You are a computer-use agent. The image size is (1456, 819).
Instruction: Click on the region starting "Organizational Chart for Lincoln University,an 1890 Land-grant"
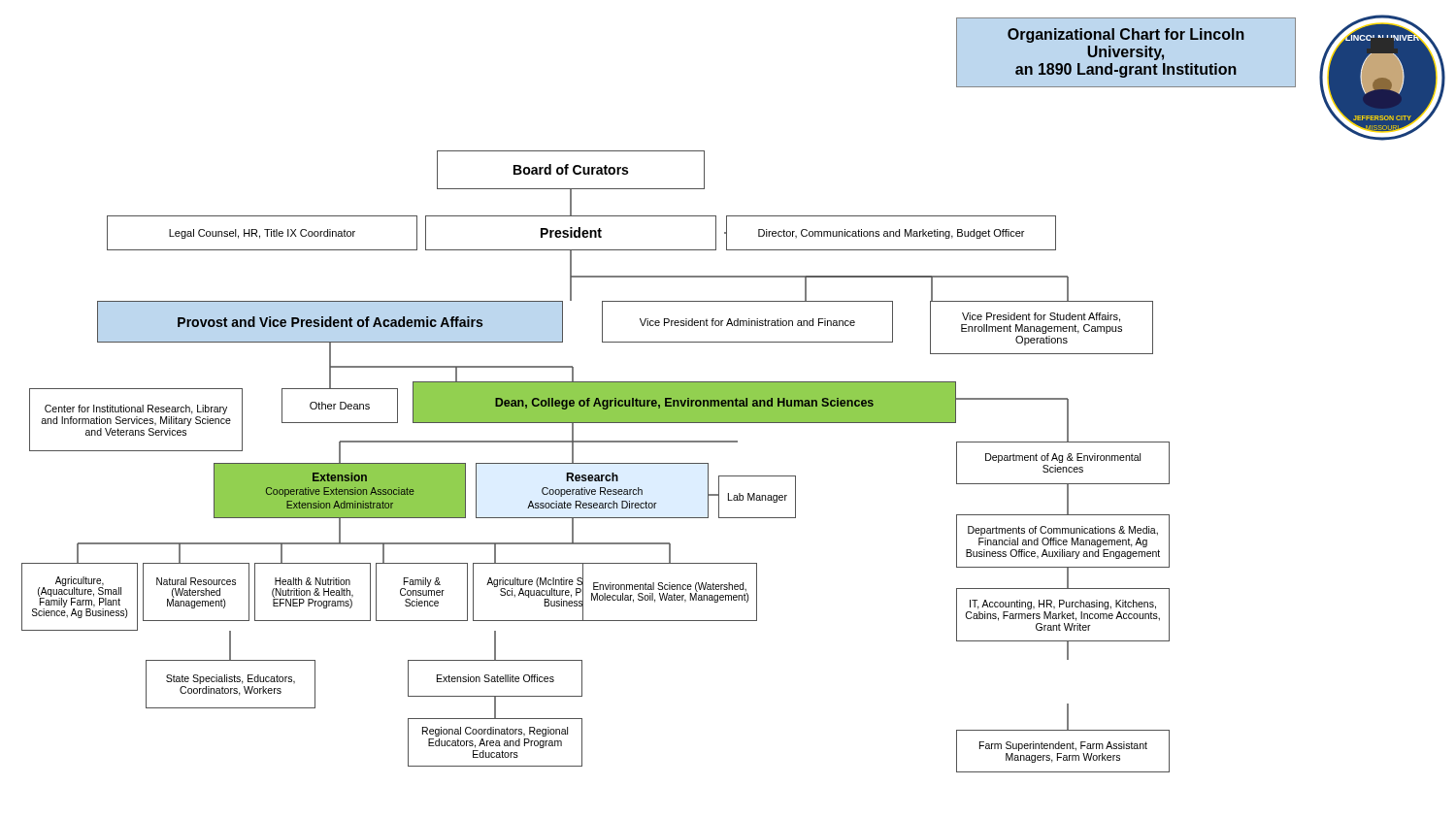tap(1126, 52)
